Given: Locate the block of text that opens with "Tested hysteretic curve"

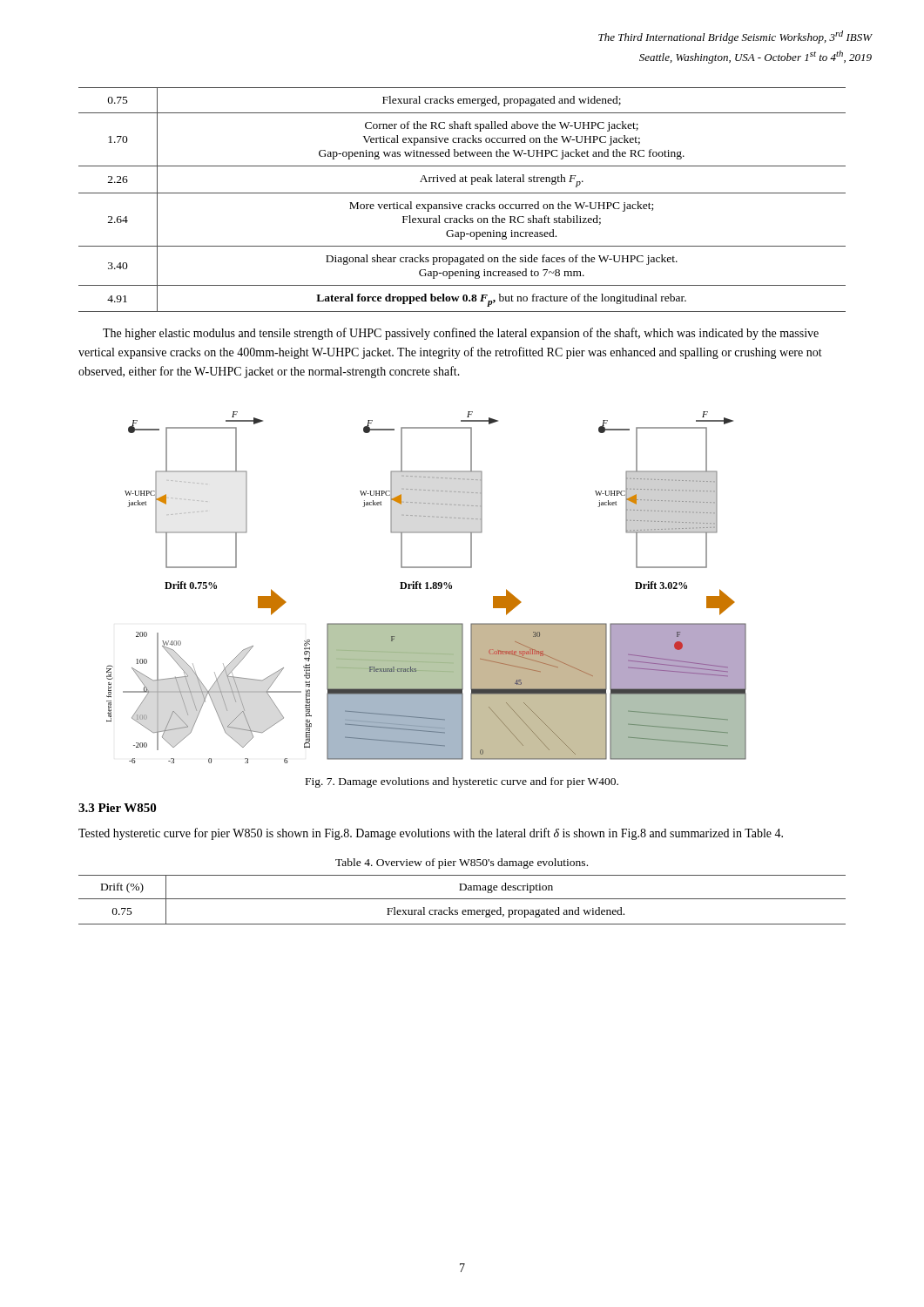Looking at the screenshot, I should pos(431,834).
